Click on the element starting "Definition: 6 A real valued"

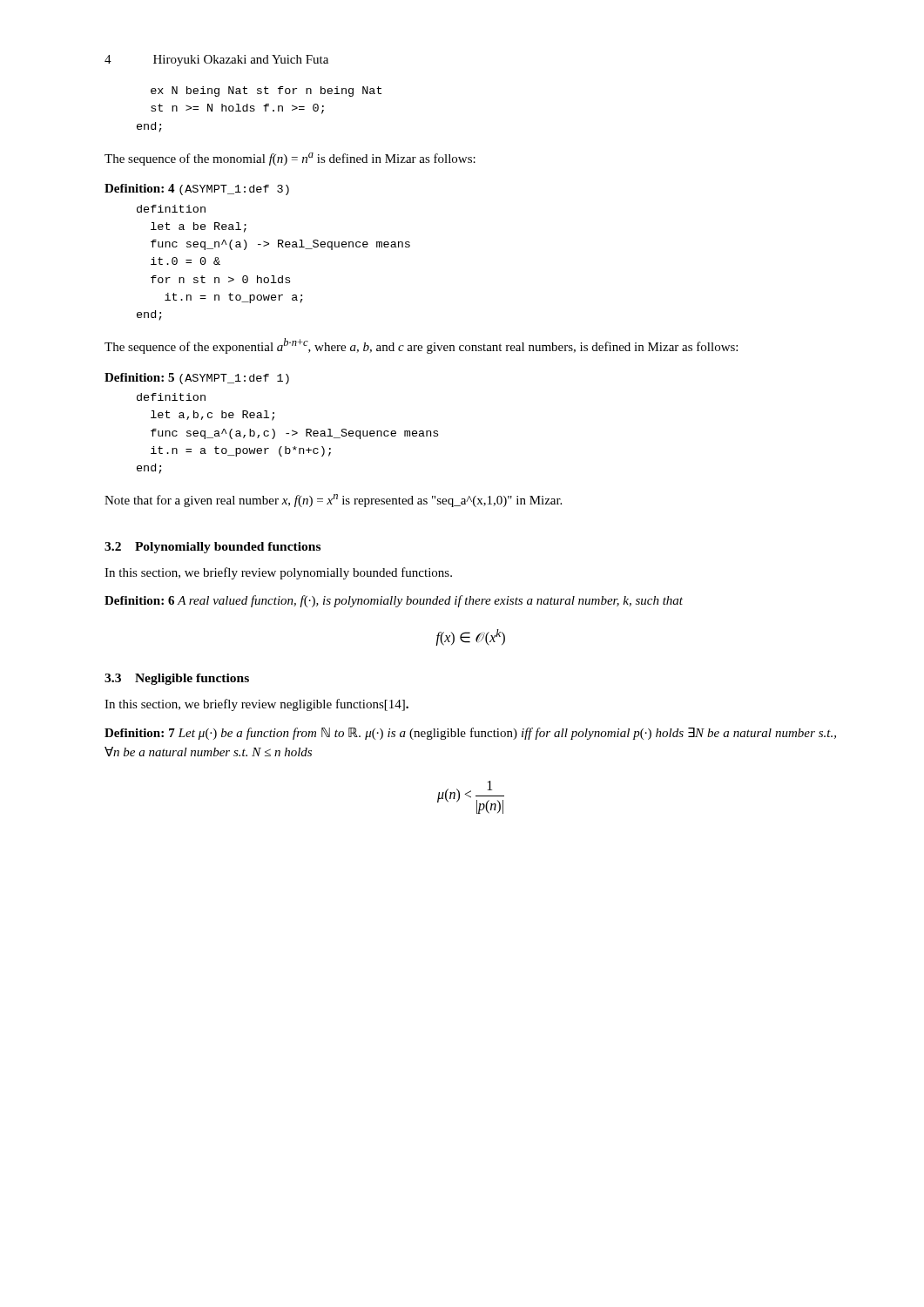pos(471,601)
